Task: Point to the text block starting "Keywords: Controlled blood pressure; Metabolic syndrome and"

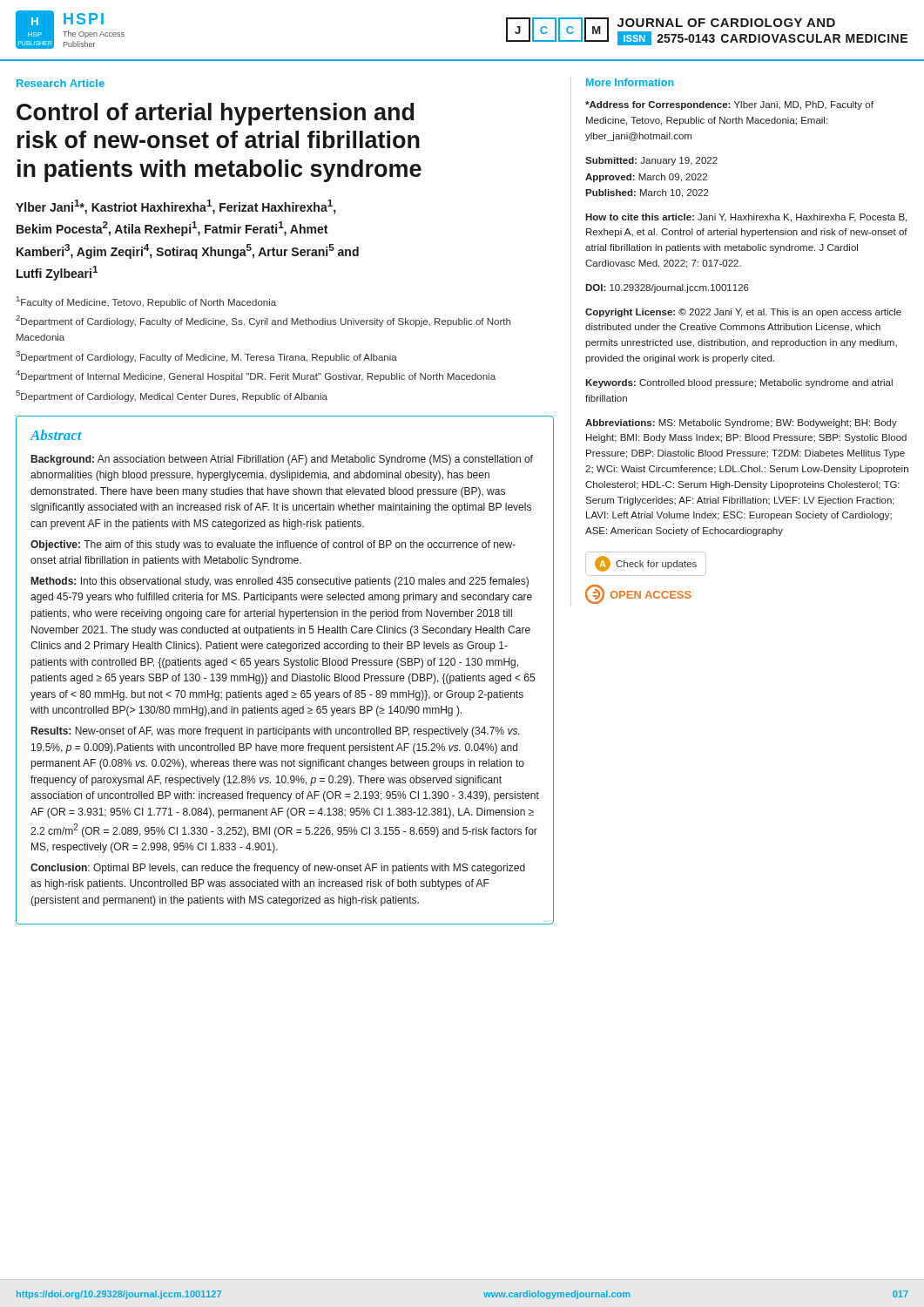Action: (739, 390)
